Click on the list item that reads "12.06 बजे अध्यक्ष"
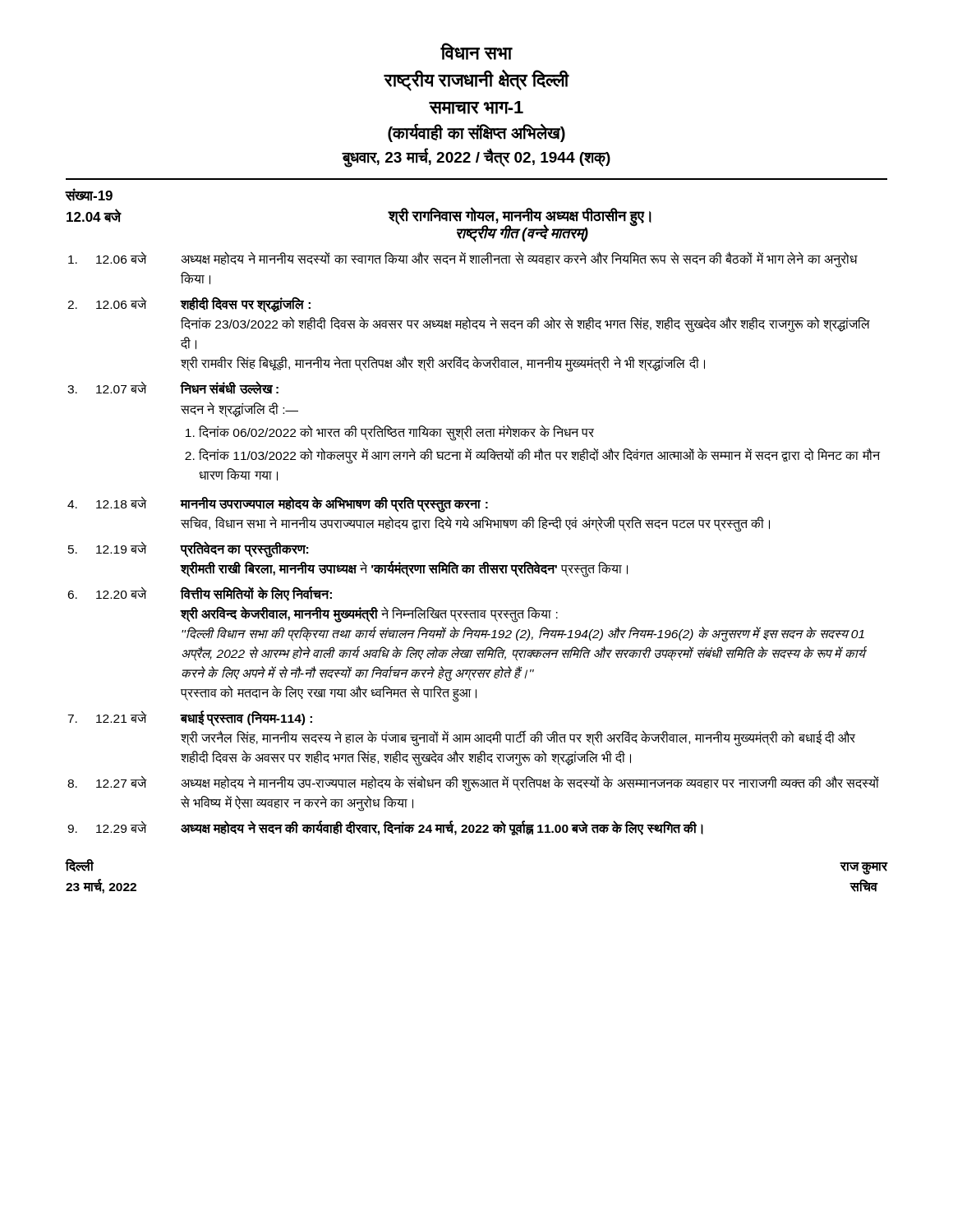 (476, 270)
